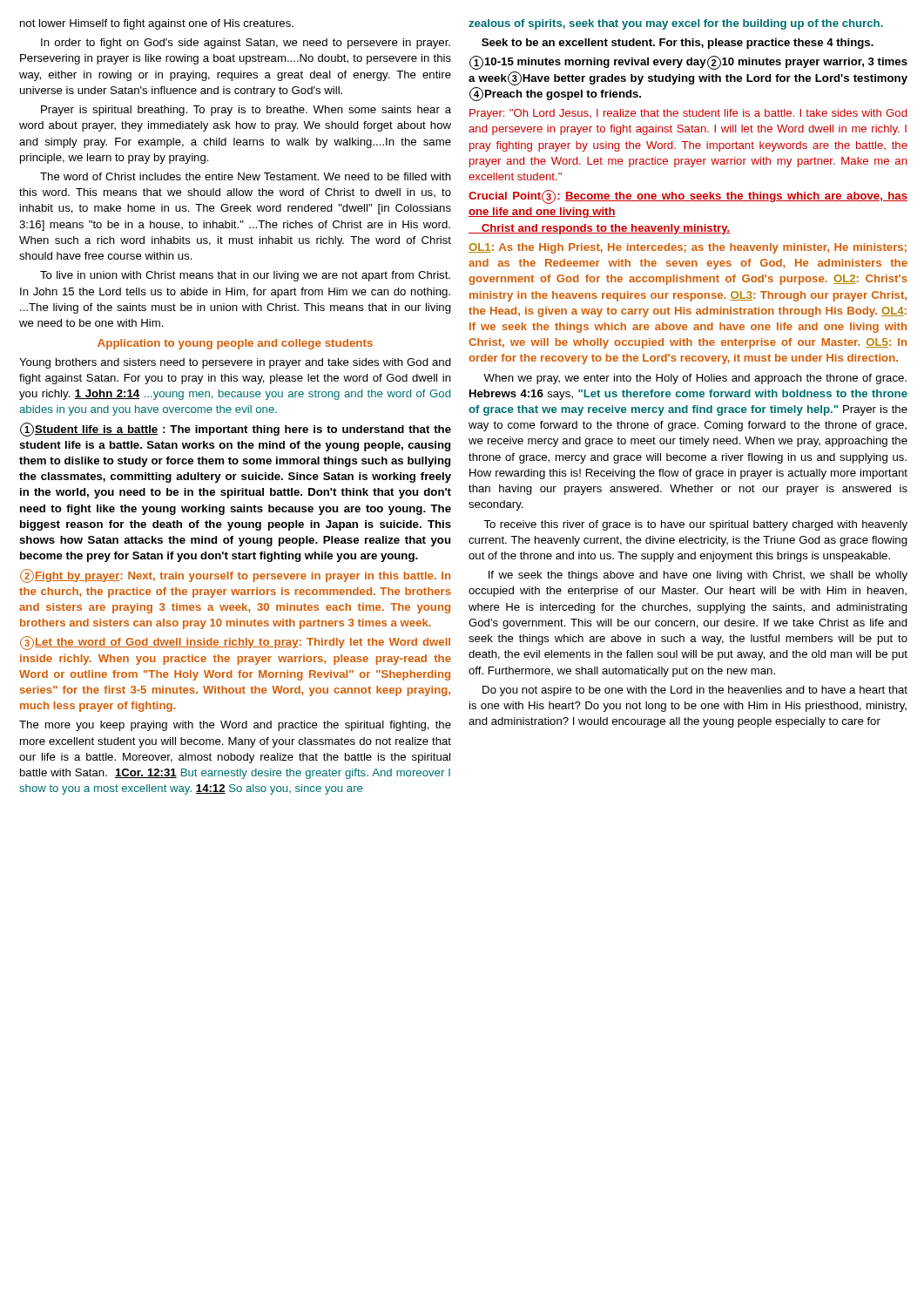Image resolution: width=924 pixels, height=1307 pixels.
Task: Find the block on this page that starts "OL1: As the High Priest, He intercedes;"
Action: (x=688, y=303)
